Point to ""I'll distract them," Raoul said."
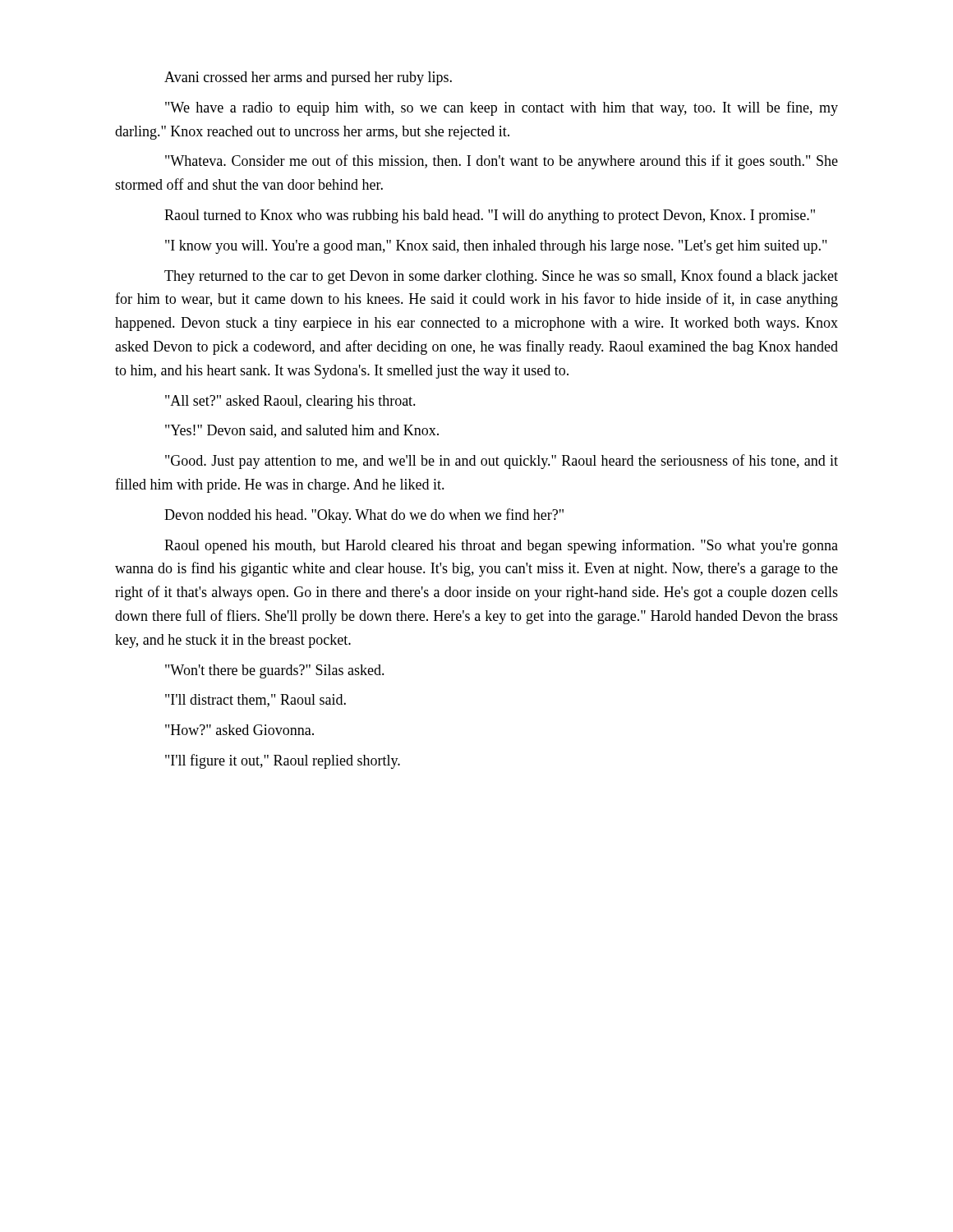 click(x=255, y=700)
